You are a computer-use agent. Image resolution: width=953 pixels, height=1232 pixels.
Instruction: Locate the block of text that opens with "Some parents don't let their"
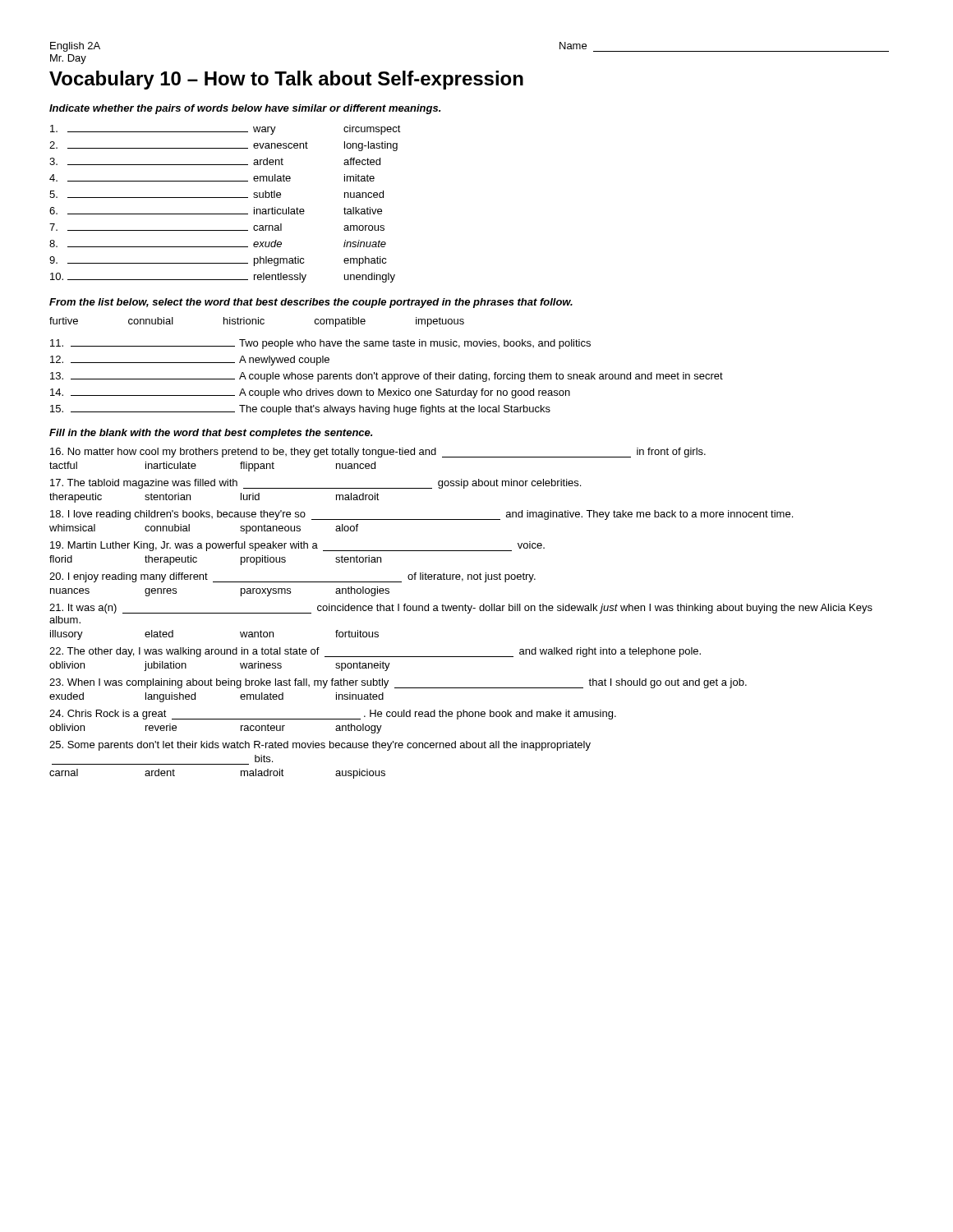click(476, 758)
